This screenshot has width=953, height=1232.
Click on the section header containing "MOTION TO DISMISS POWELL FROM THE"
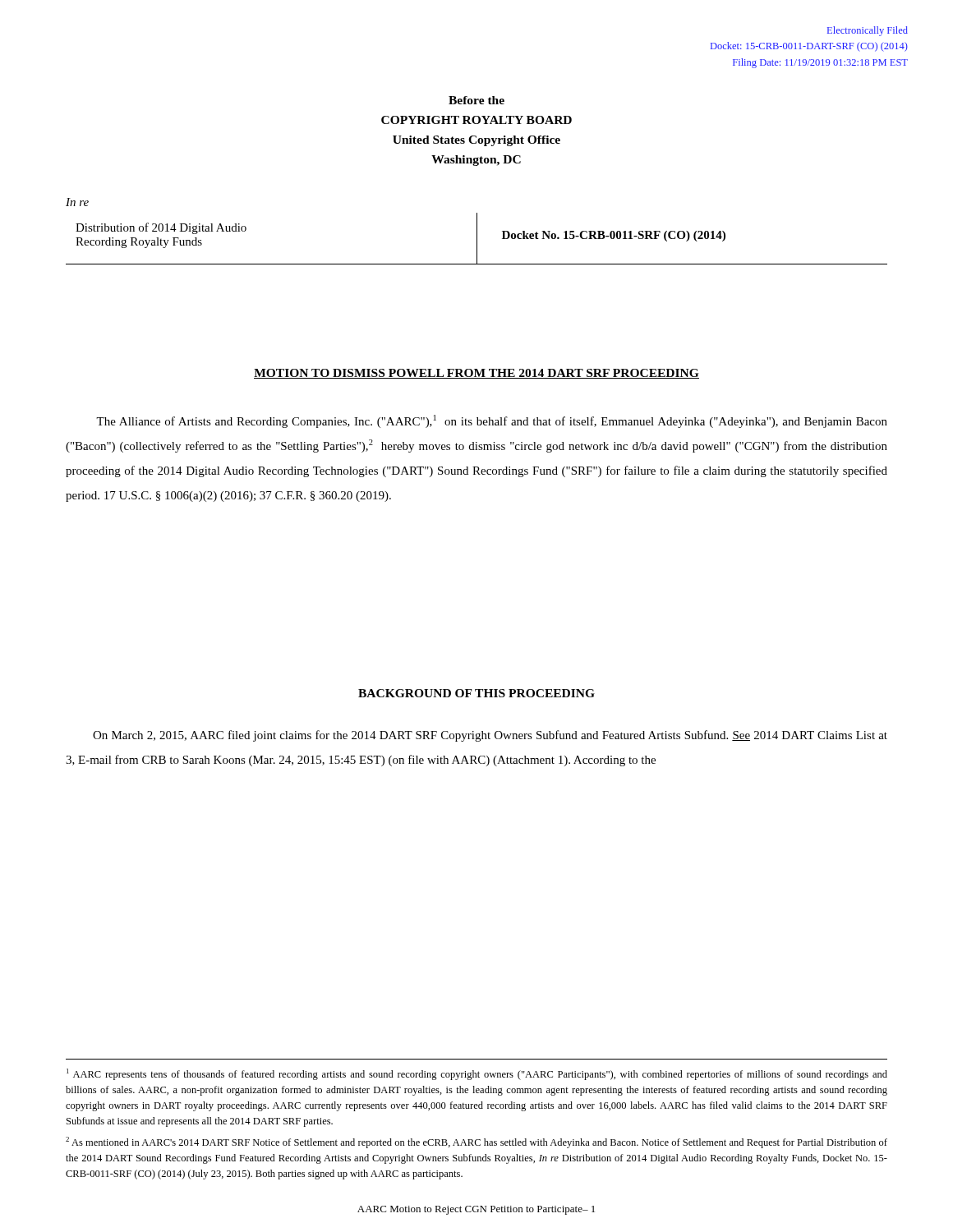coord(476,373)
